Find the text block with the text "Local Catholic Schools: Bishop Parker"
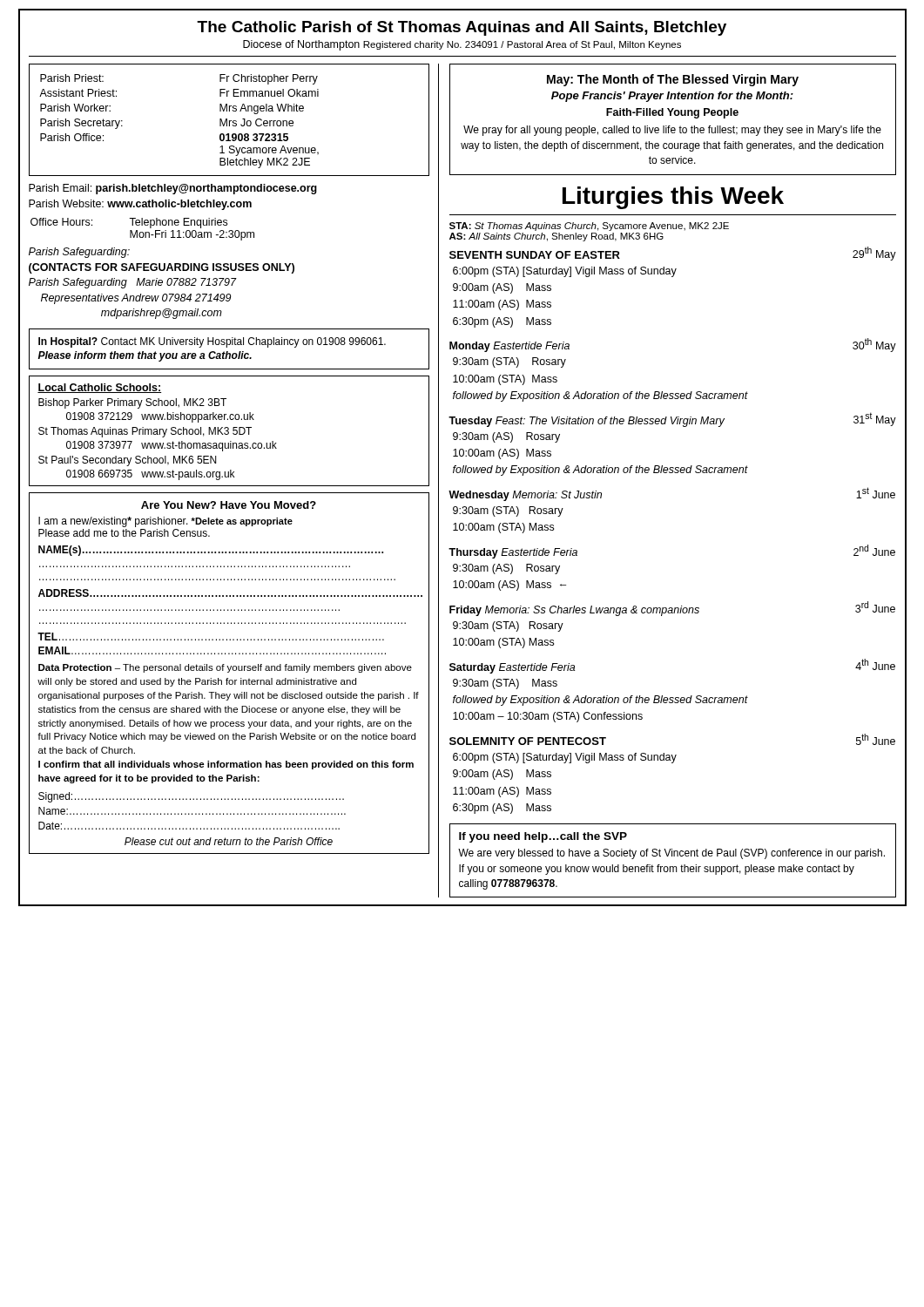Screen dimensions: 1307x924 [229, 431]
